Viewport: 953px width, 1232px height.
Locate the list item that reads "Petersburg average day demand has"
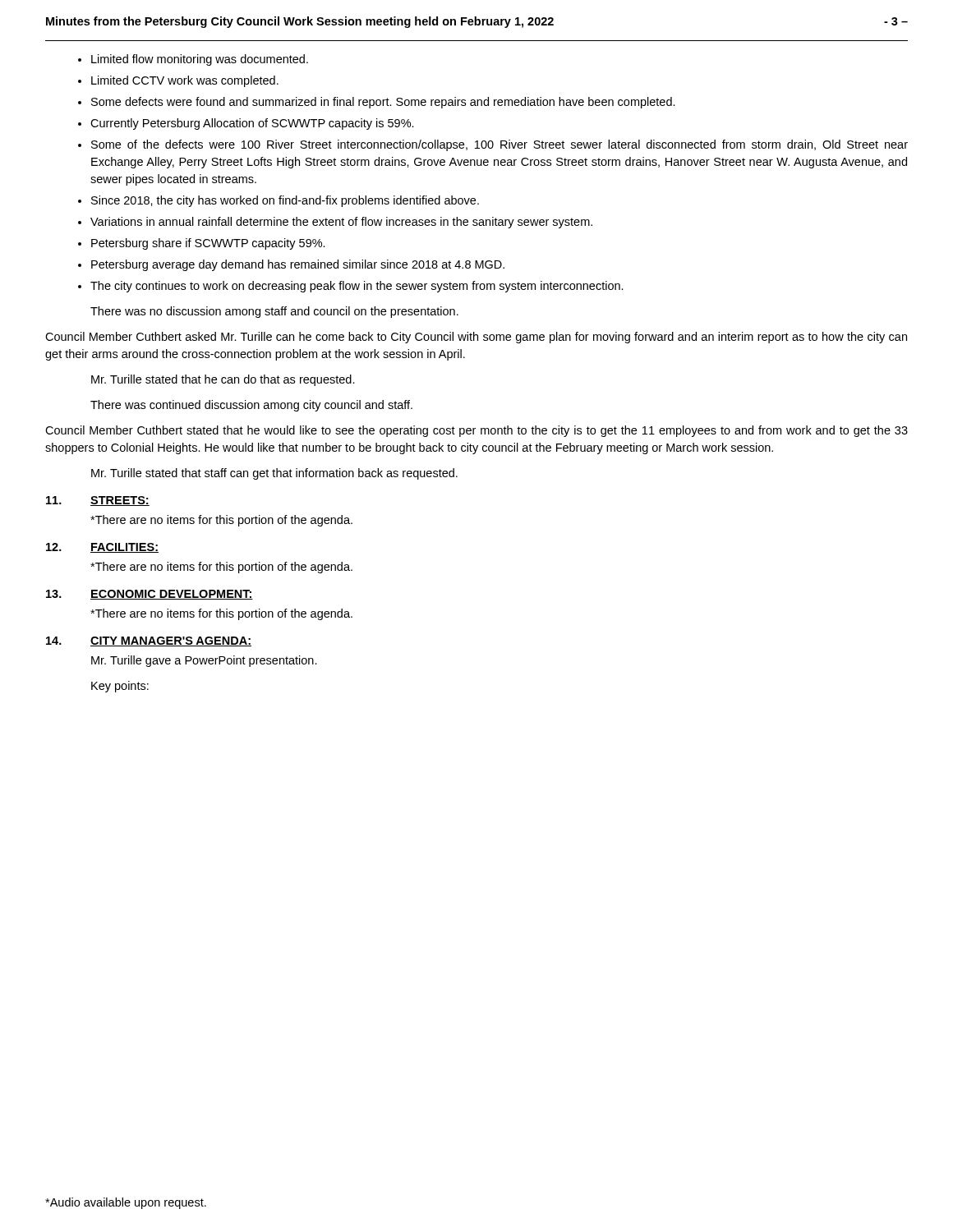[298, 265]
